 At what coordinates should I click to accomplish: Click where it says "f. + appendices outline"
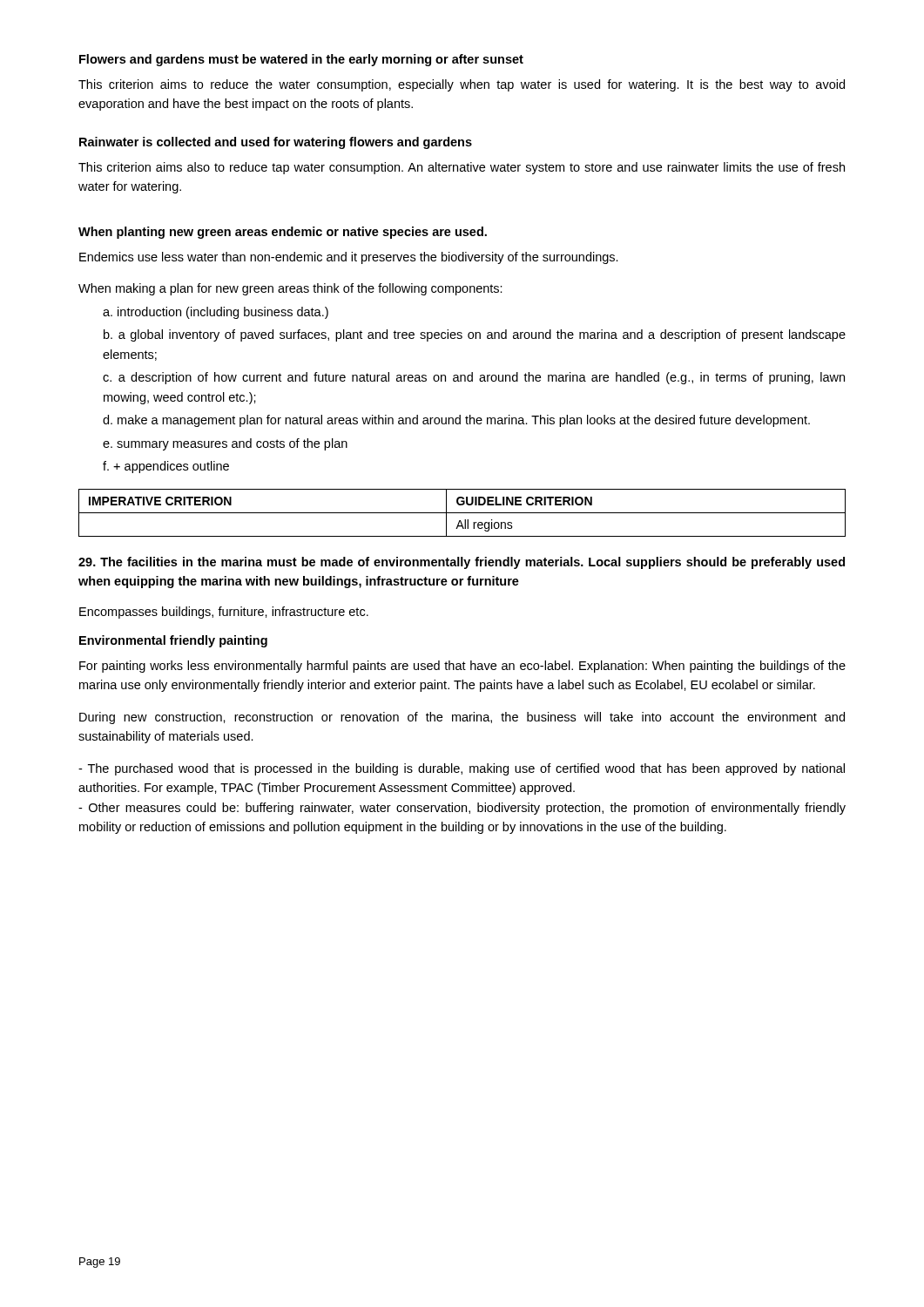166,466
